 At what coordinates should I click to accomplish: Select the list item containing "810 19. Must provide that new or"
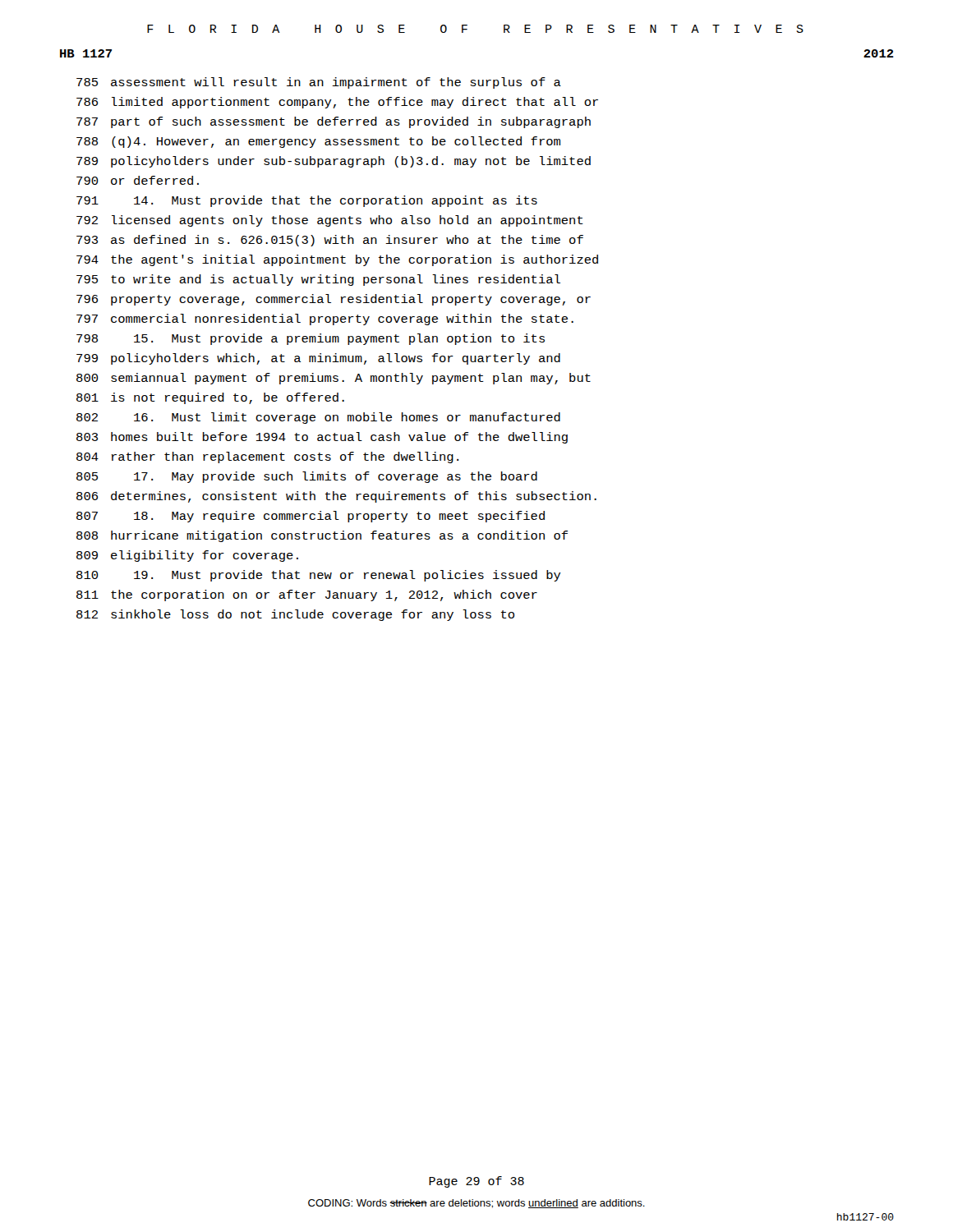pyautogui.click(x=476, y=596)
